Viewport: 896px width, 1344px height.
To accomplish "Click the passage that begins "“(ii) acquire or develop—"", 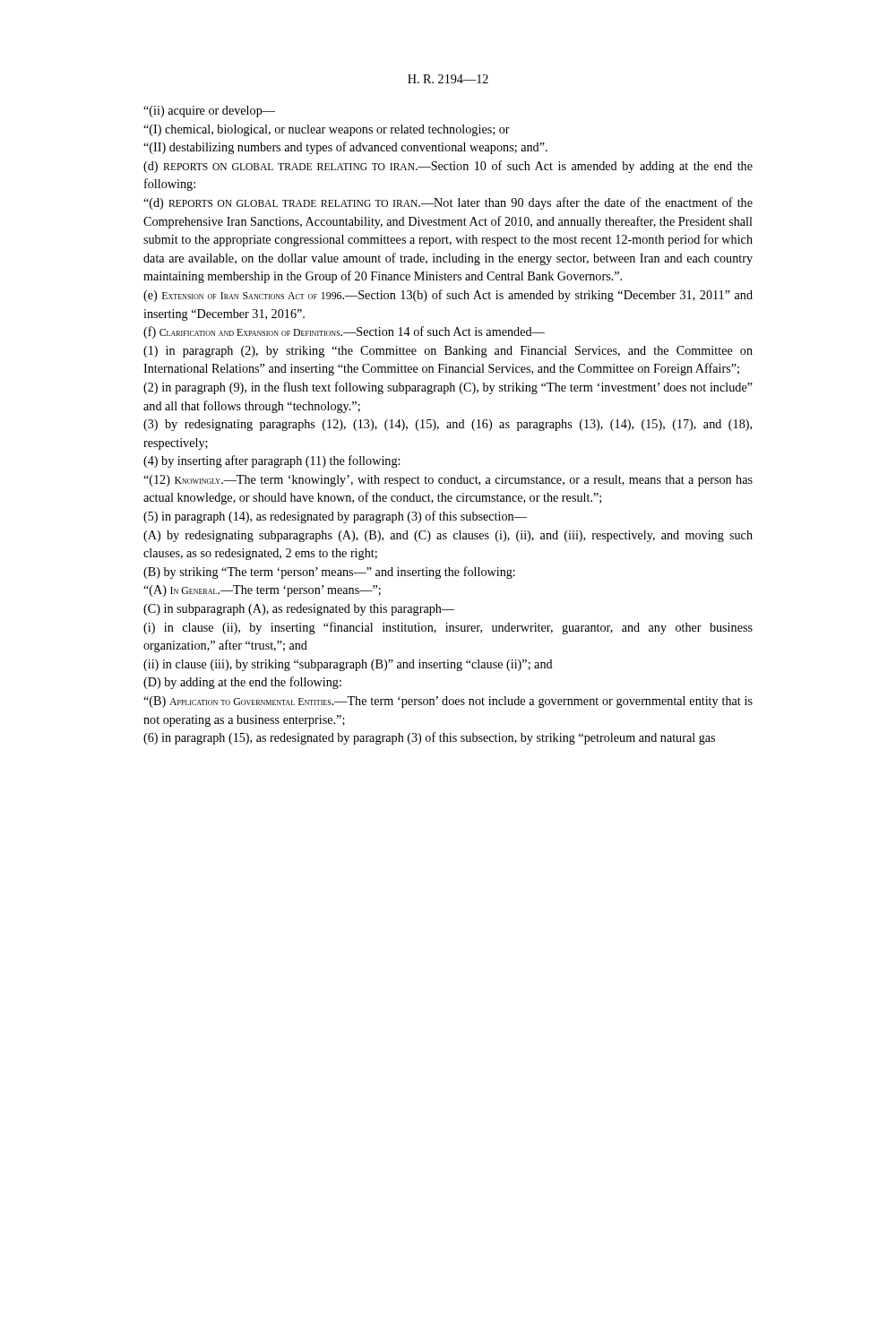I will click(448, 424).
